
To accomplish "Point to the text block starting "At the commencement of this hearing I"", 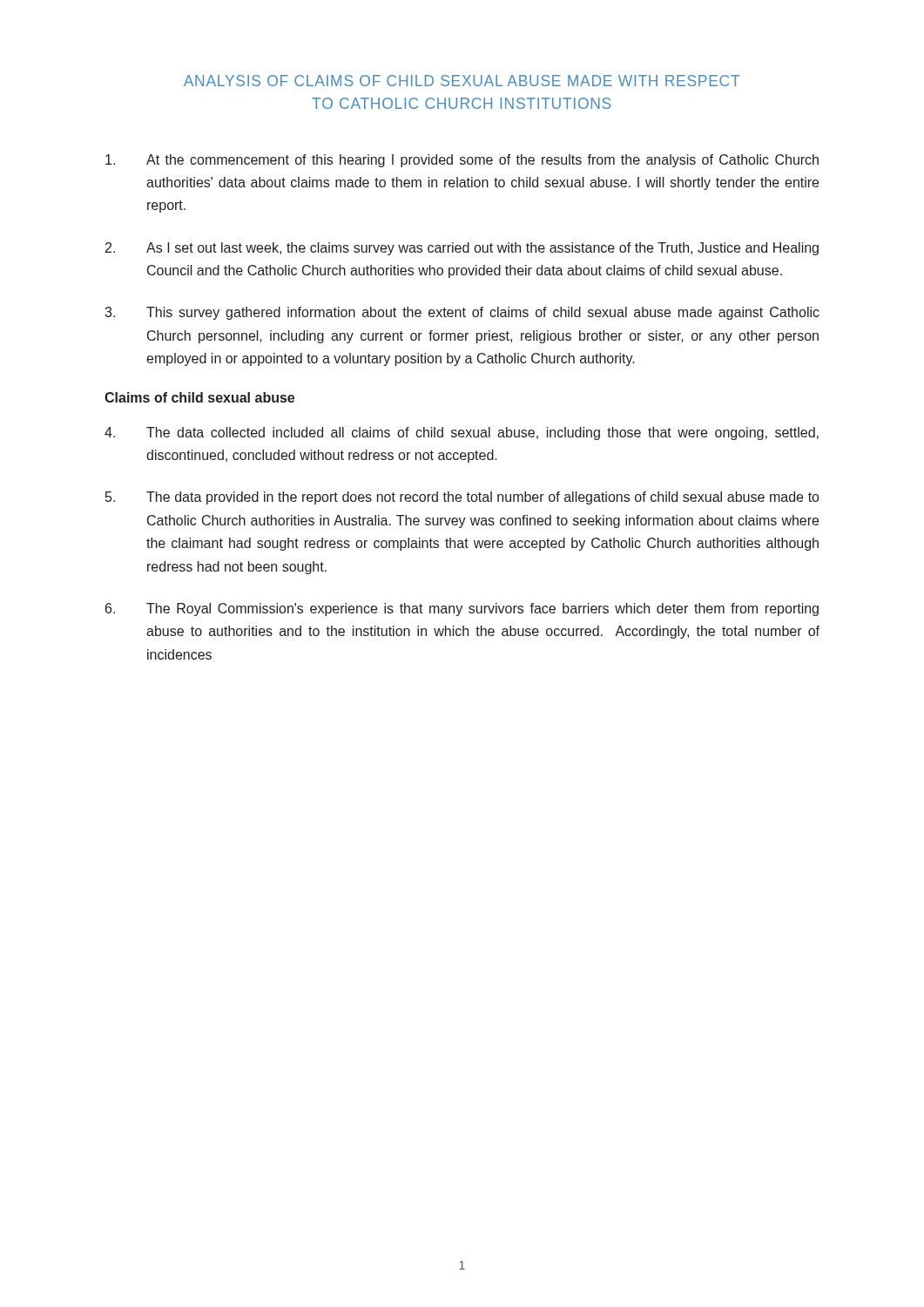I will tap(462, 183).
